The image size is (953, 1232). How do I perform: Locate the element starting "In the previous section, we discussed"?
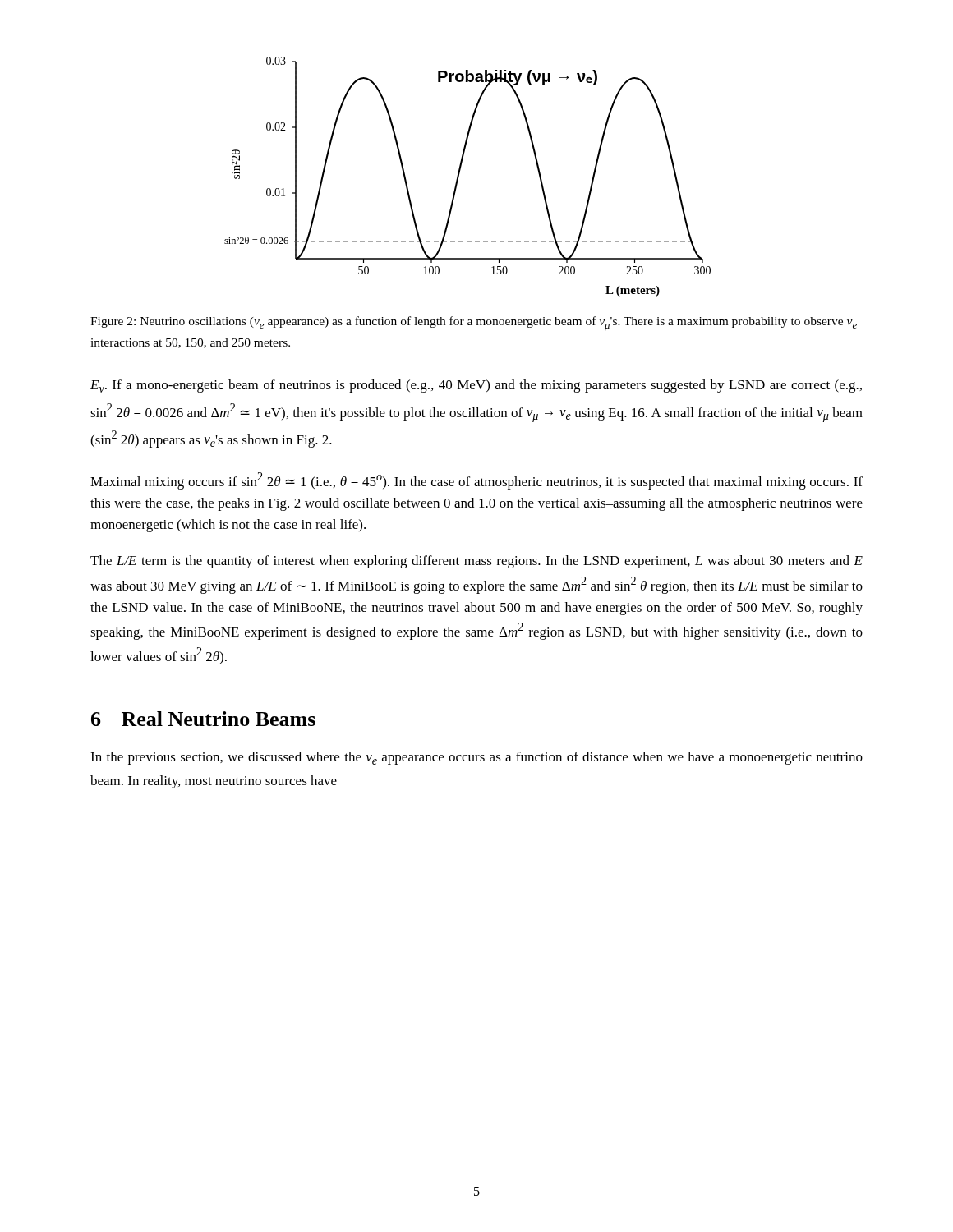[476, 769]
